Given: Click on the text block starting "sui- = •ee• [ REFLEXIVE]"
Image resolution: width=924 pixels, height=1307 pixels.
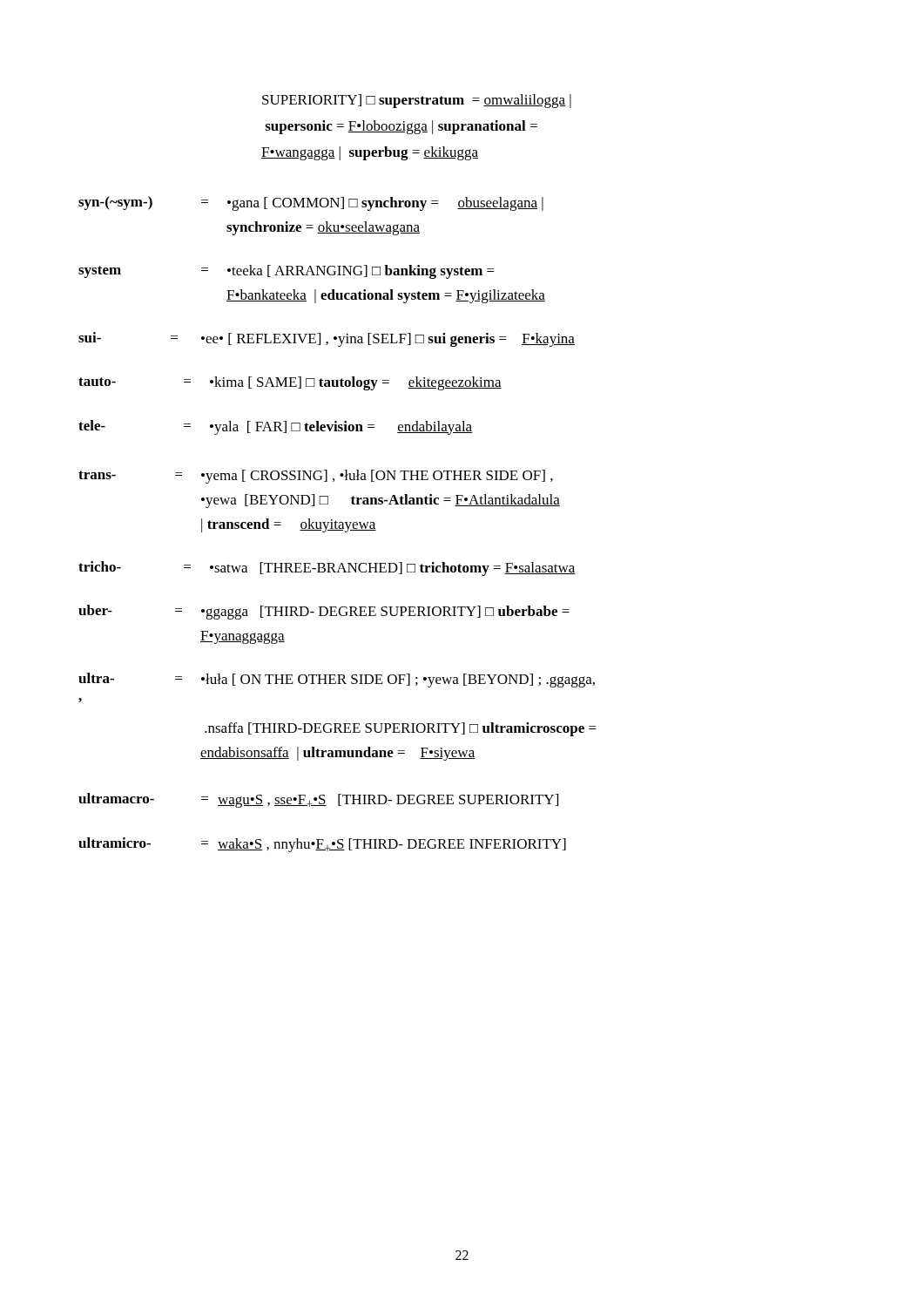Looking at the screenshot, I should (466, 339).
